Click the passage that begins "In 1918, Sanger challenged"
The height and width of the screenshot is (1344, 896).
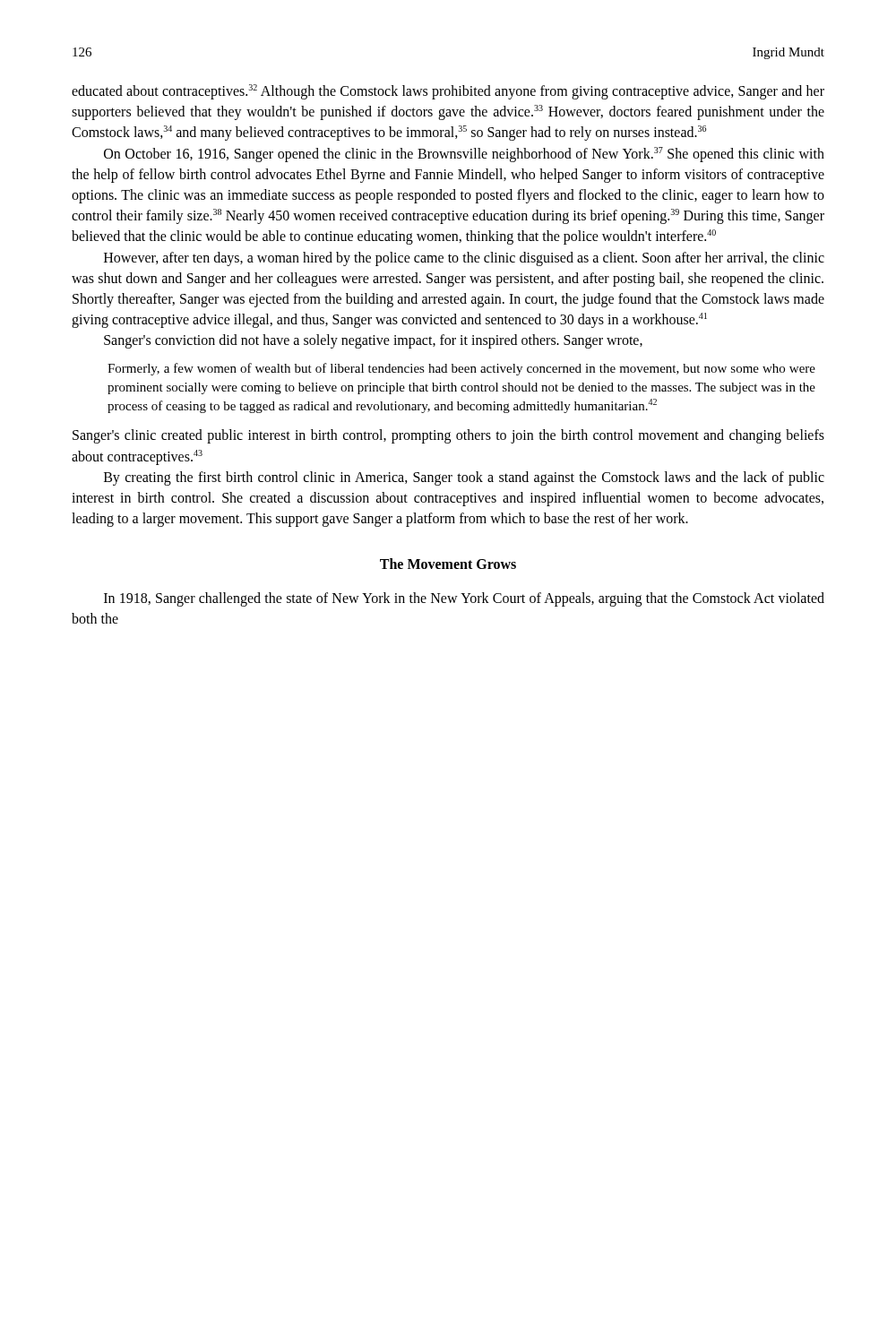(448, 608)
